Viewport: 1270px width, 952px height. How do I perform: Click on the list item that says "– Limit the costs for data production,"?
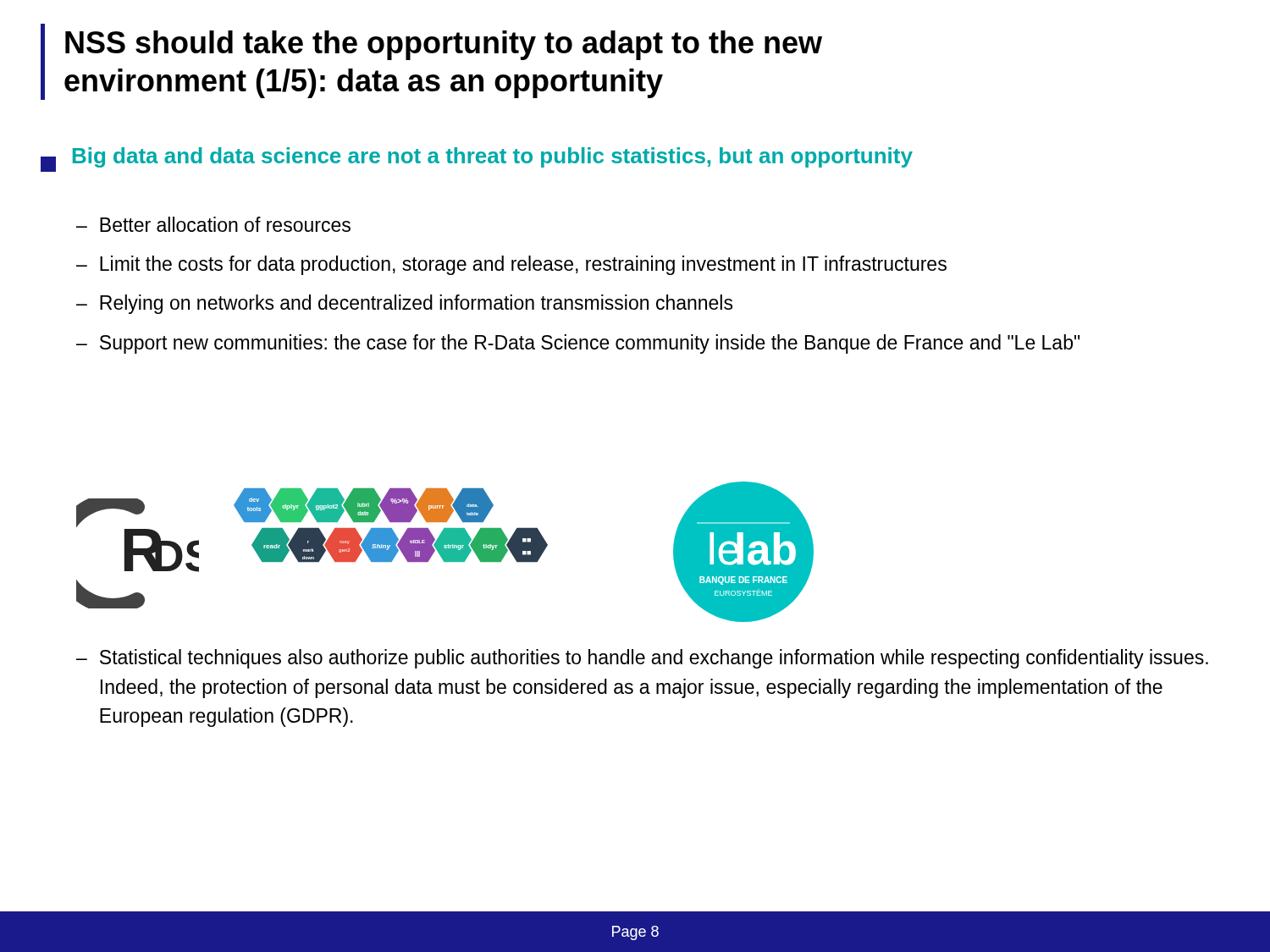[512, 264]
